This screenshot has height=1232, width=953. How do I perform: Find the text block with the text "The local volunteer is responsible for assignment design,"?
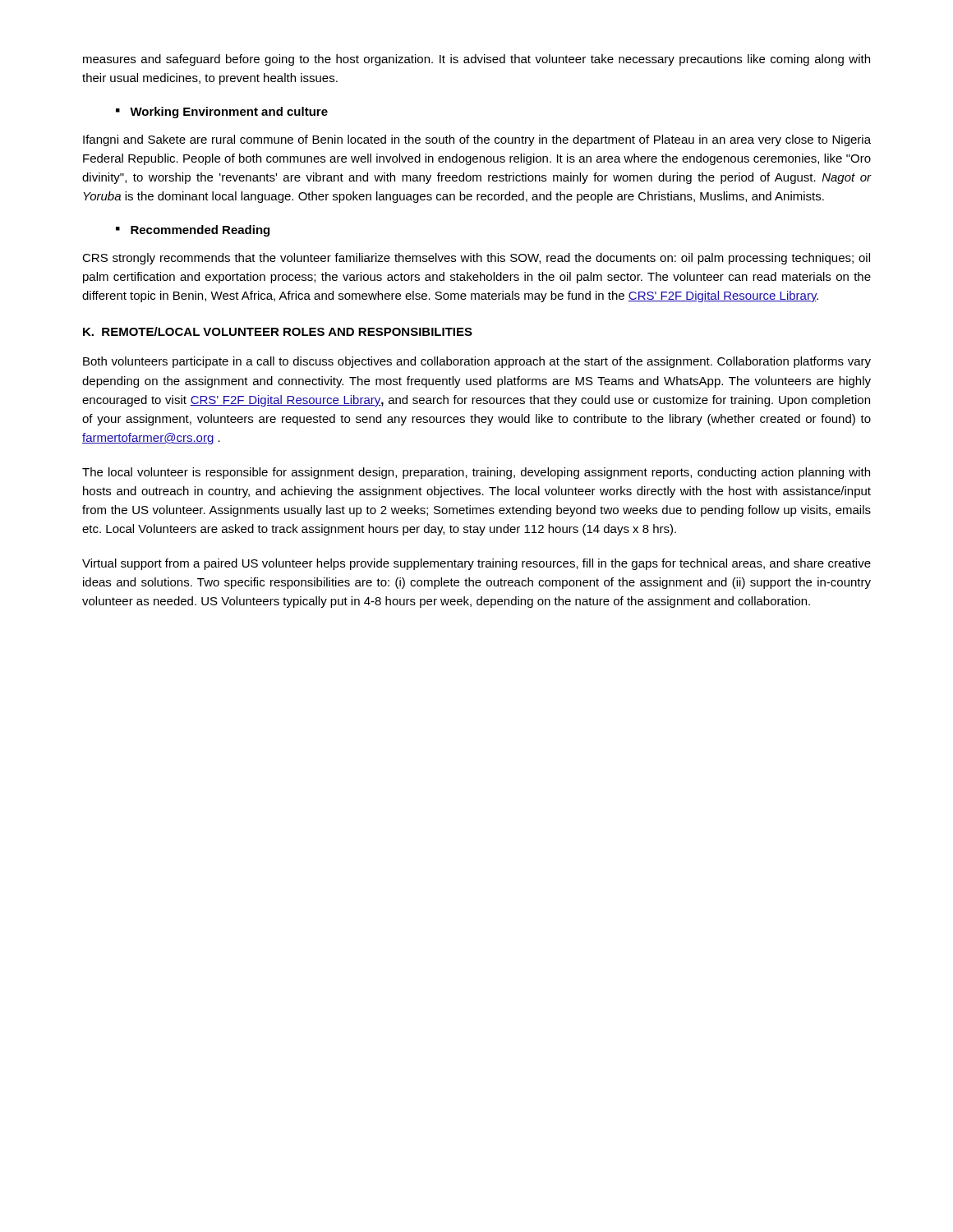click(476, 500)
